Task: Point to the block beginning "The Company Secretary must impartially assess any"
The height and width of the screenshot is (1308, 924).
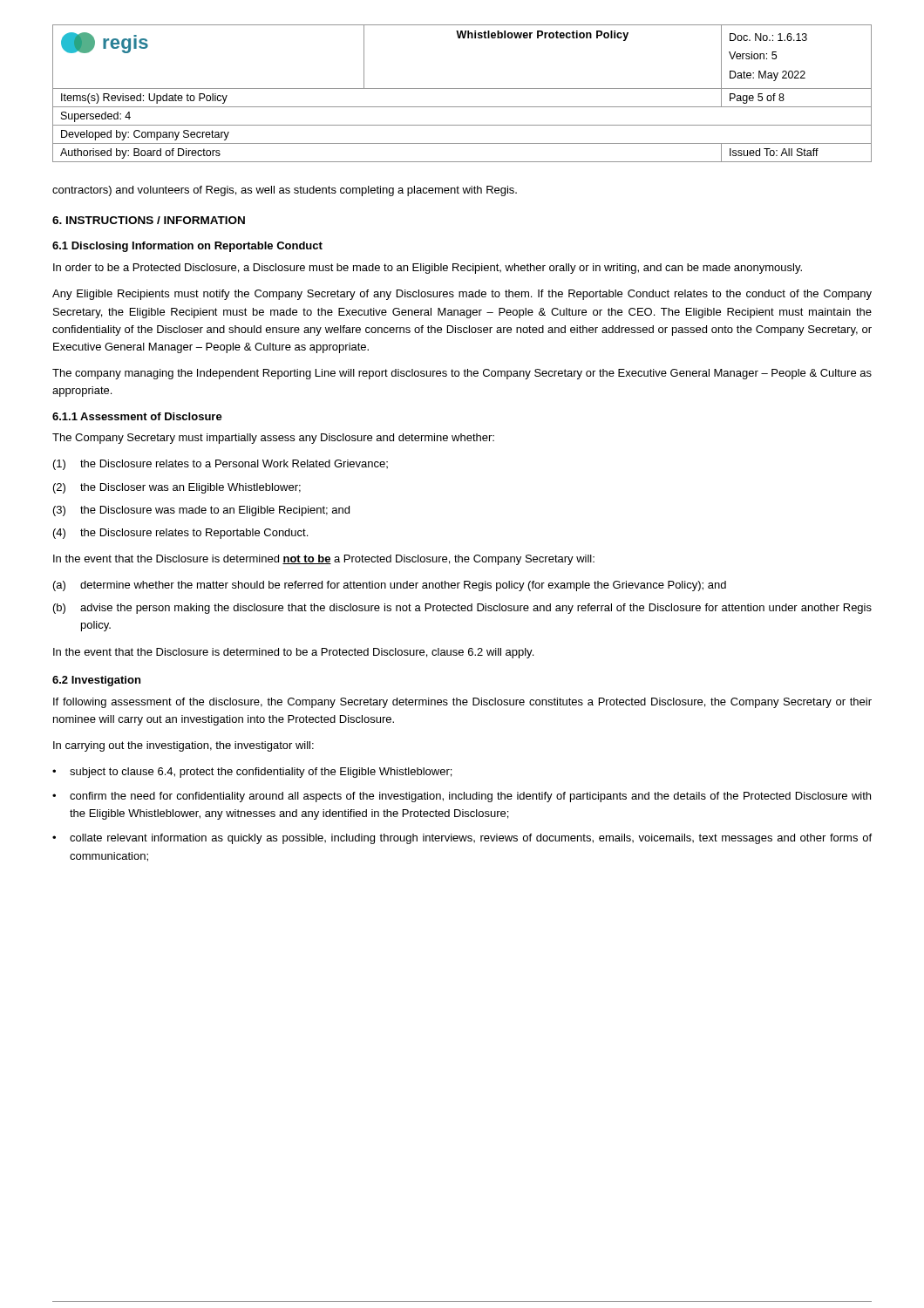Action: [x=274, y=438]
